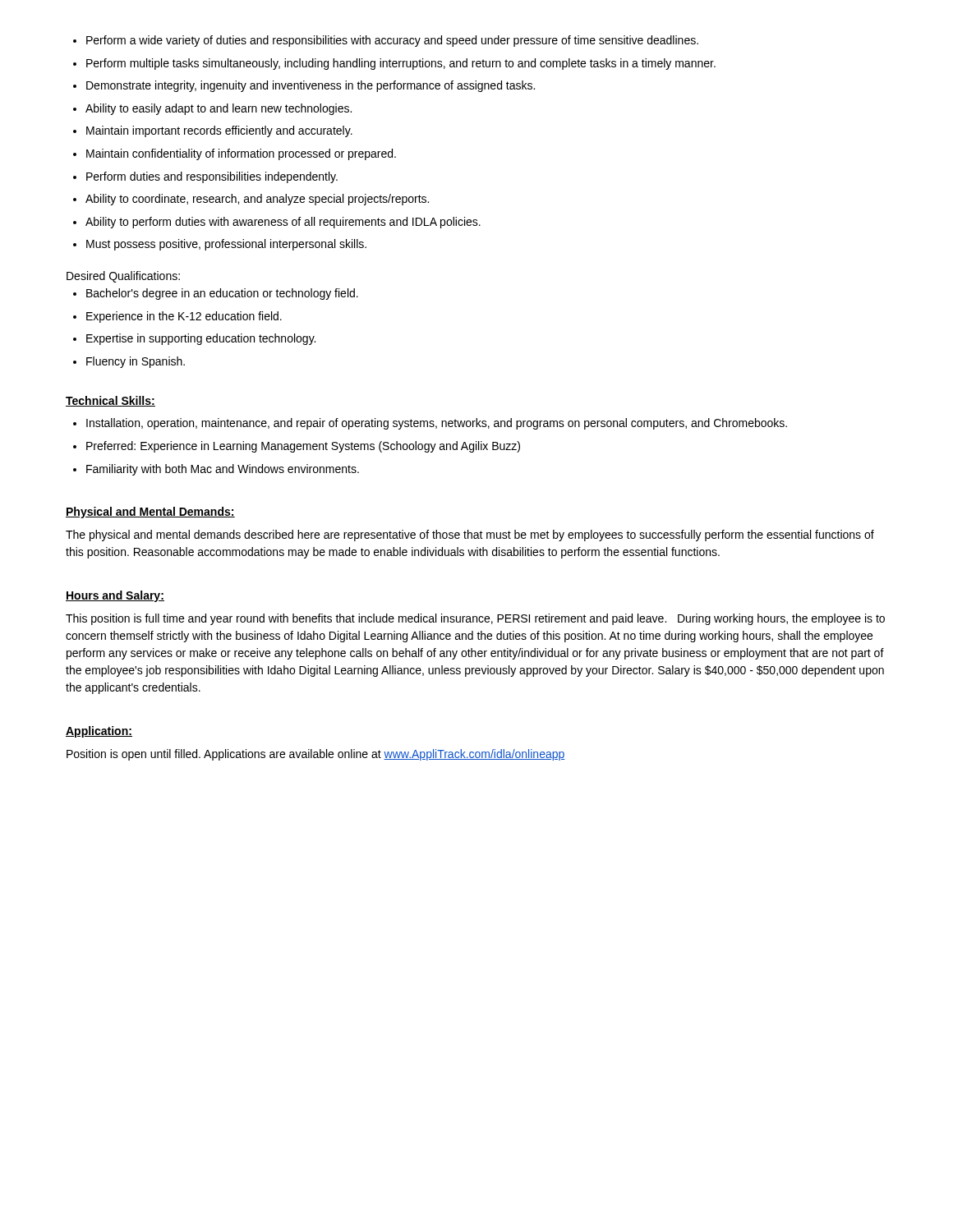Screen dimensions: 1232x953
Task: Locate the passage starting "Expertise in supporting education technology."
Action: pos(194,339)
